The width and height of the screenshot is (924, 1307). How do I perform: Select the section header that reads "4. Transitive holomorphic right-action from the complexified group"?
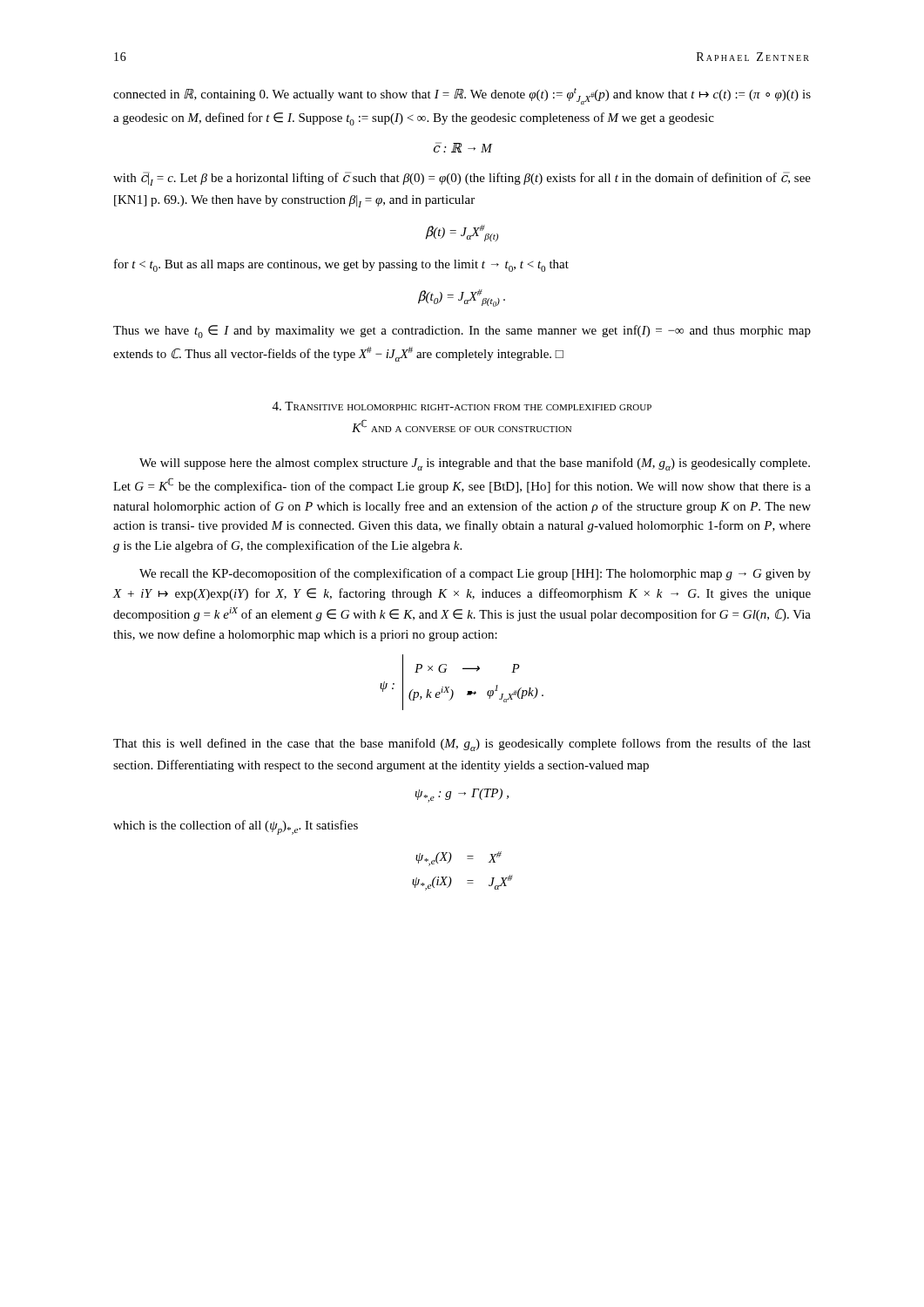[x=462, y=417]
